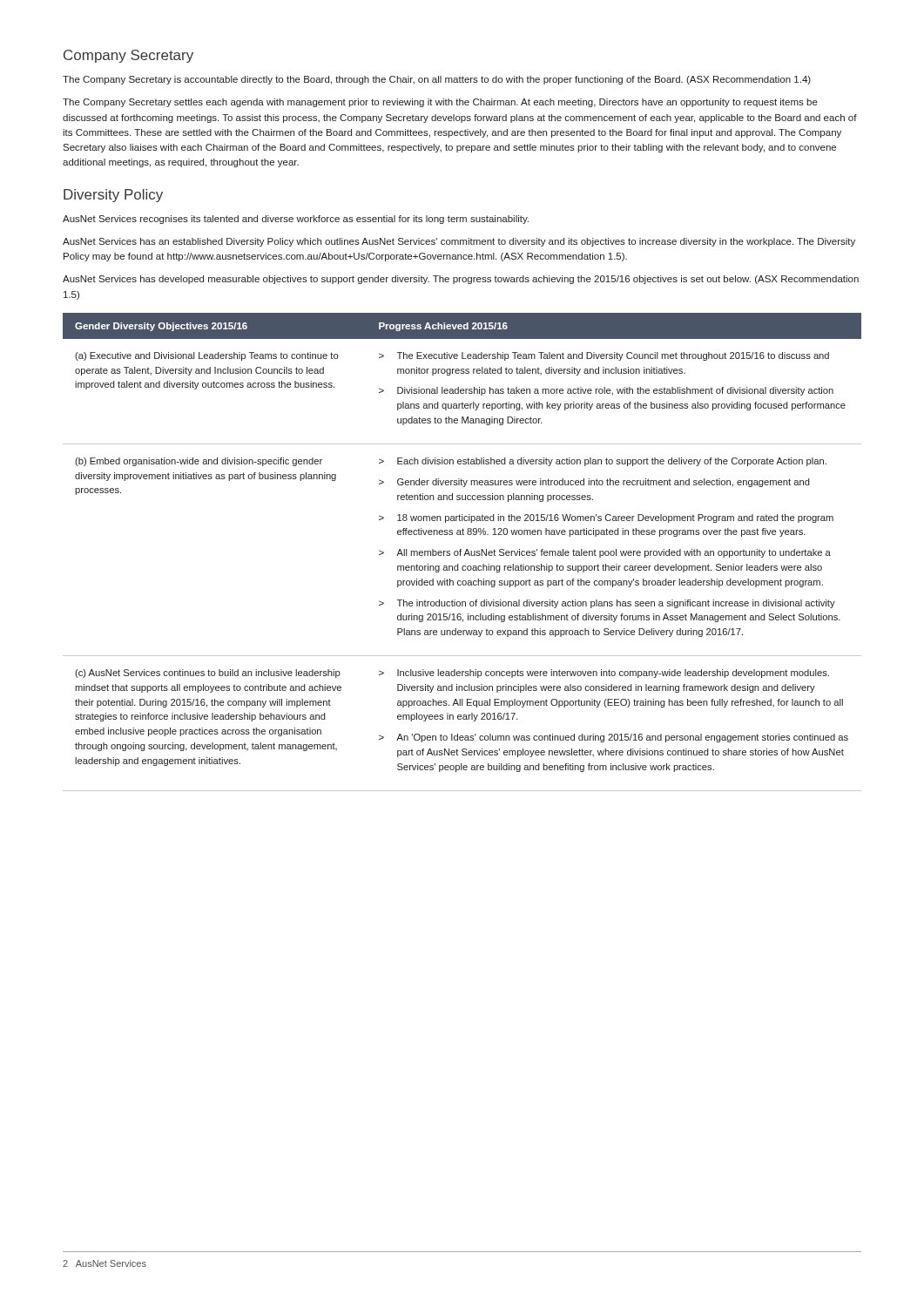The width and height of the screenshot is (924, 1307).
Task: Point to the block beginning "AusNet Services has developed measurable objectives to support"
Action: (462, 287)
